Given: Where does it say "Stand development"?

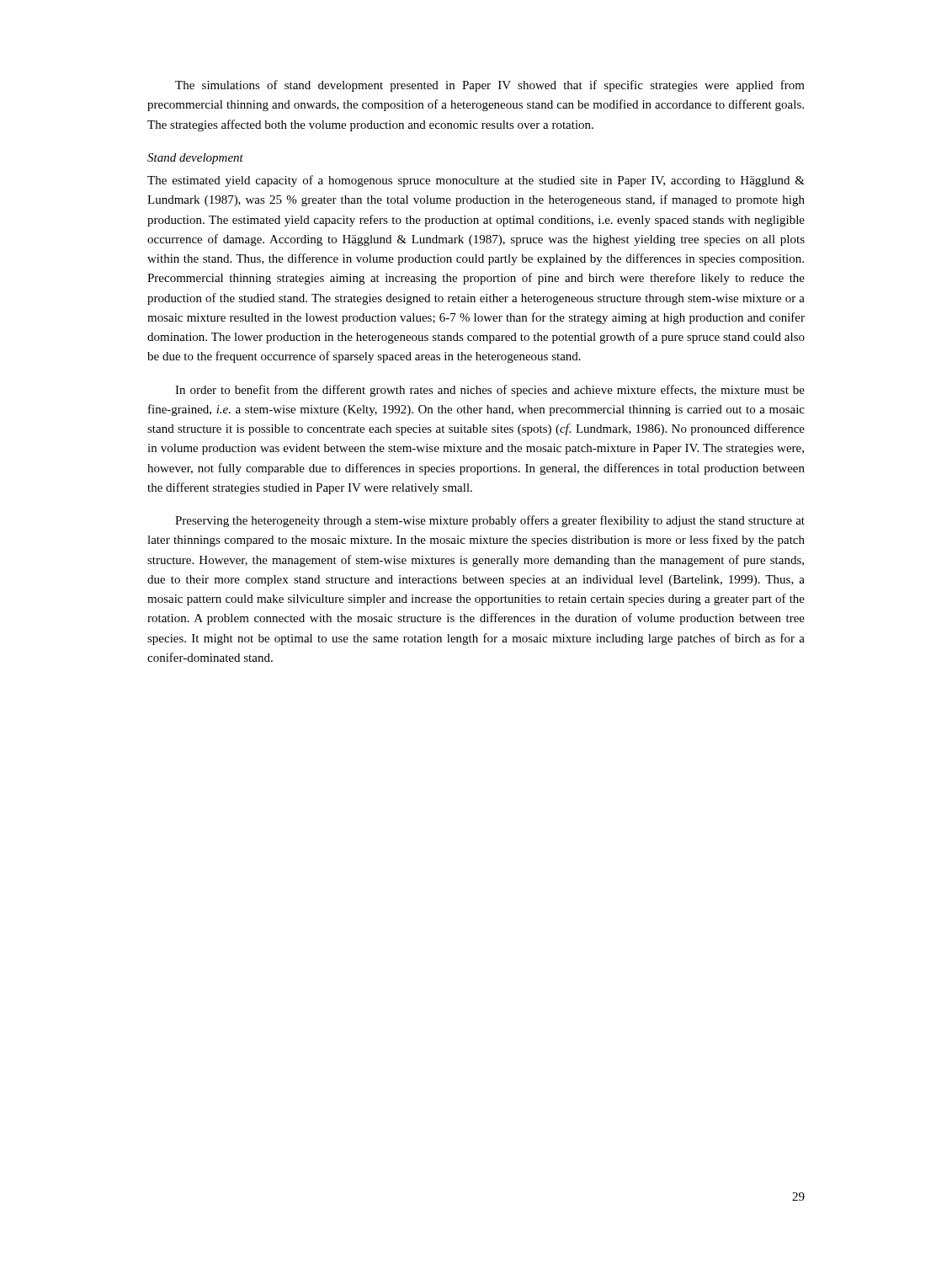Looking at the screenshot, I should pyautogui.click(x=195, y=157).
